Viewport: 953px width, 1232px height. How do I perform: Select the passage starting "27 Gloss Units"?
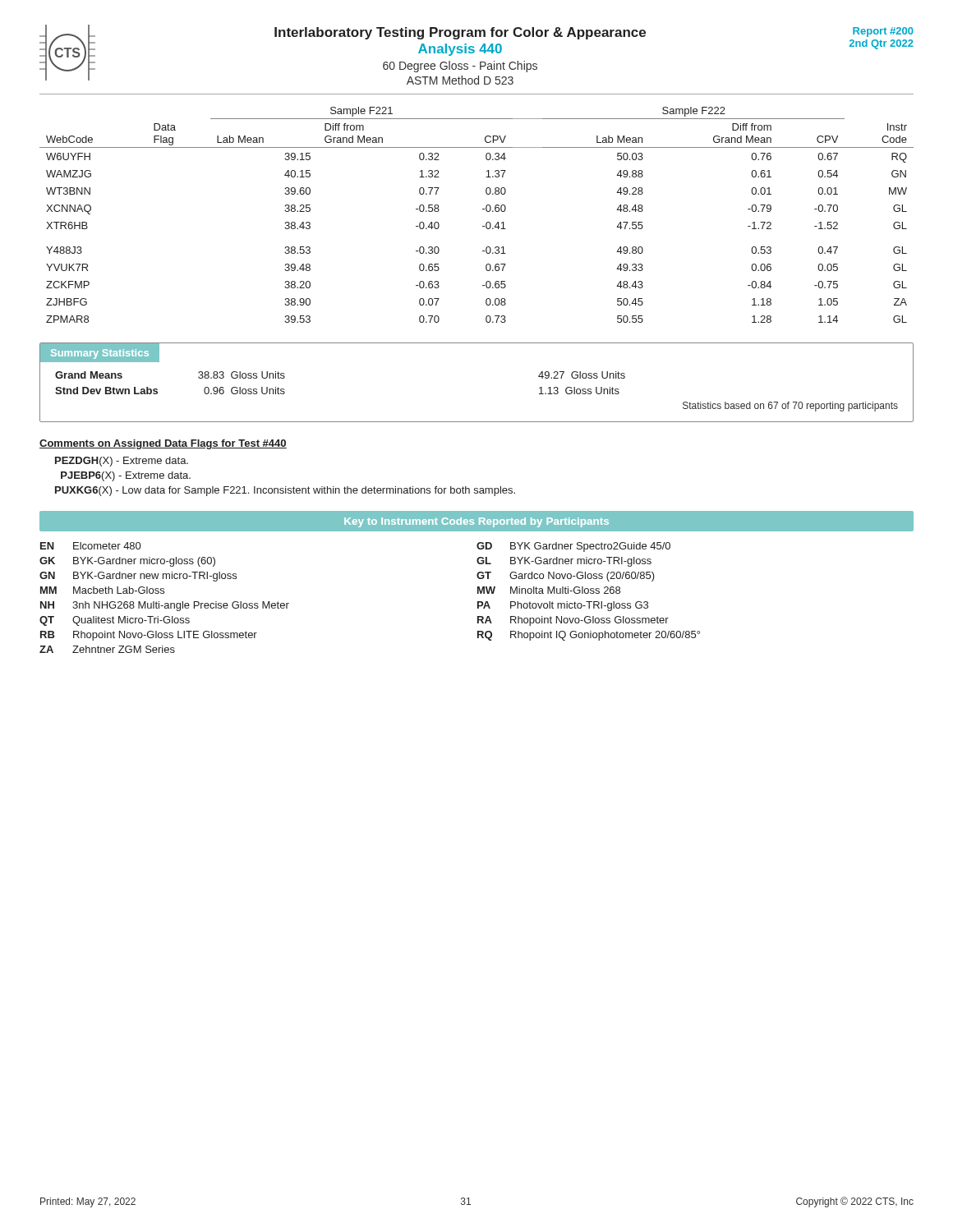click(x=582, y=375)
